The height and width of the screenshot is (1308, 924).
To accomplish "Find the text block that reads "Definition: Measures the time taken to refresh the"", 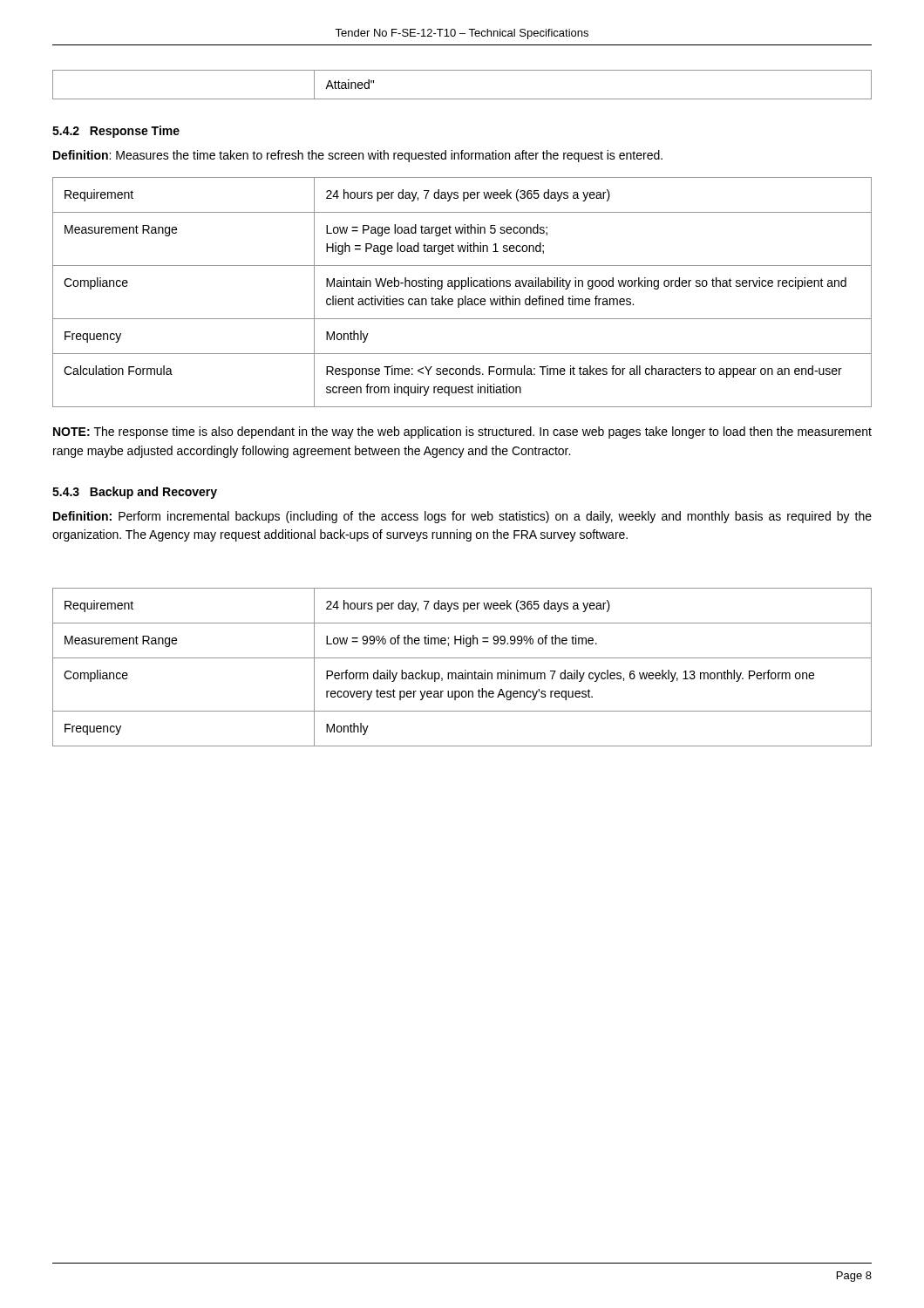I will click(x=358, y=155).
